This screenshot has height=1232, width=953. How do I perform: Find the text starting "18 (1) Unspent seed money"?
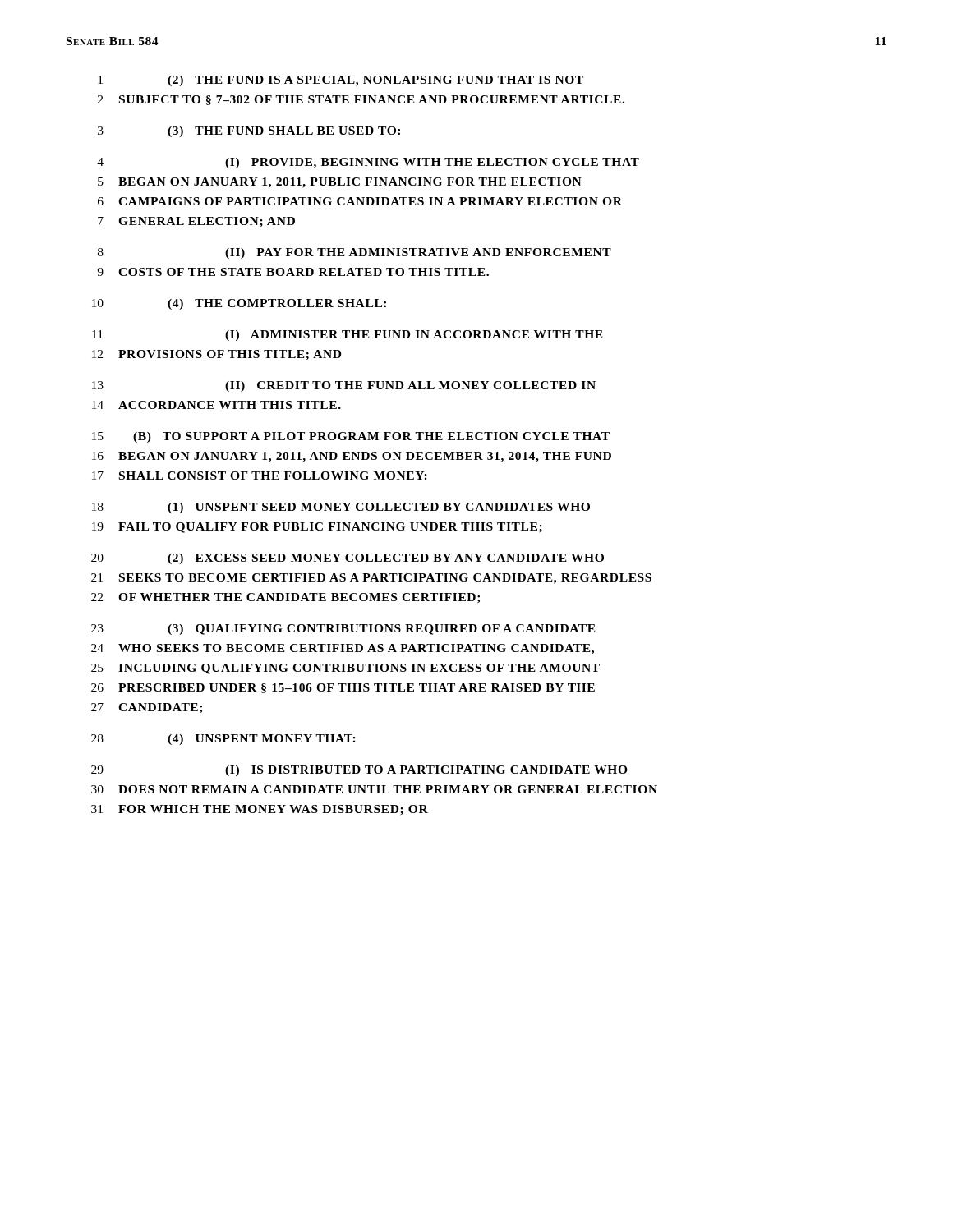pos(476,507)
